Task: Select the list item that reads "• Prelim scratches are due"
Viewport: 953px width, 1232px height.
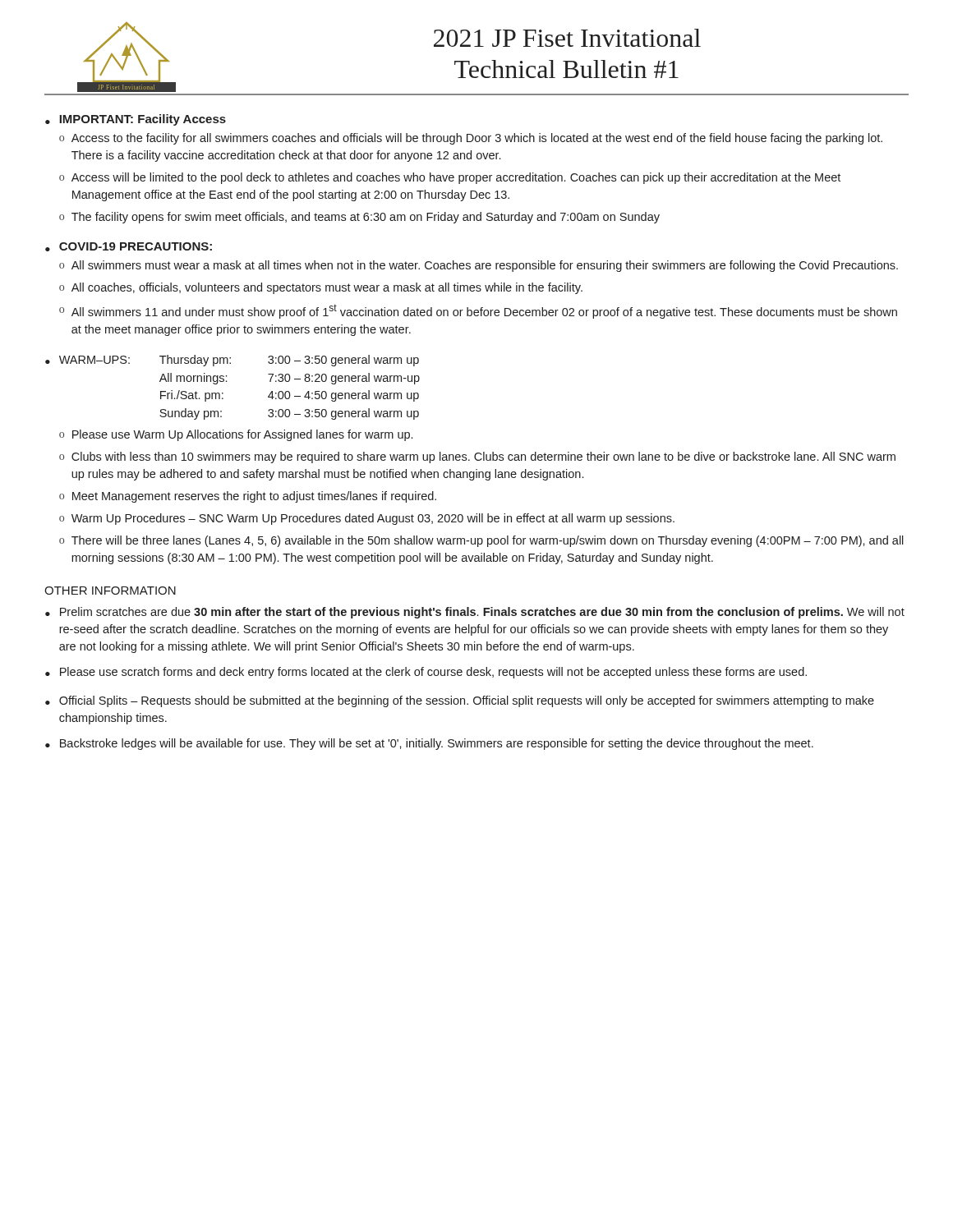Action: 476,630
